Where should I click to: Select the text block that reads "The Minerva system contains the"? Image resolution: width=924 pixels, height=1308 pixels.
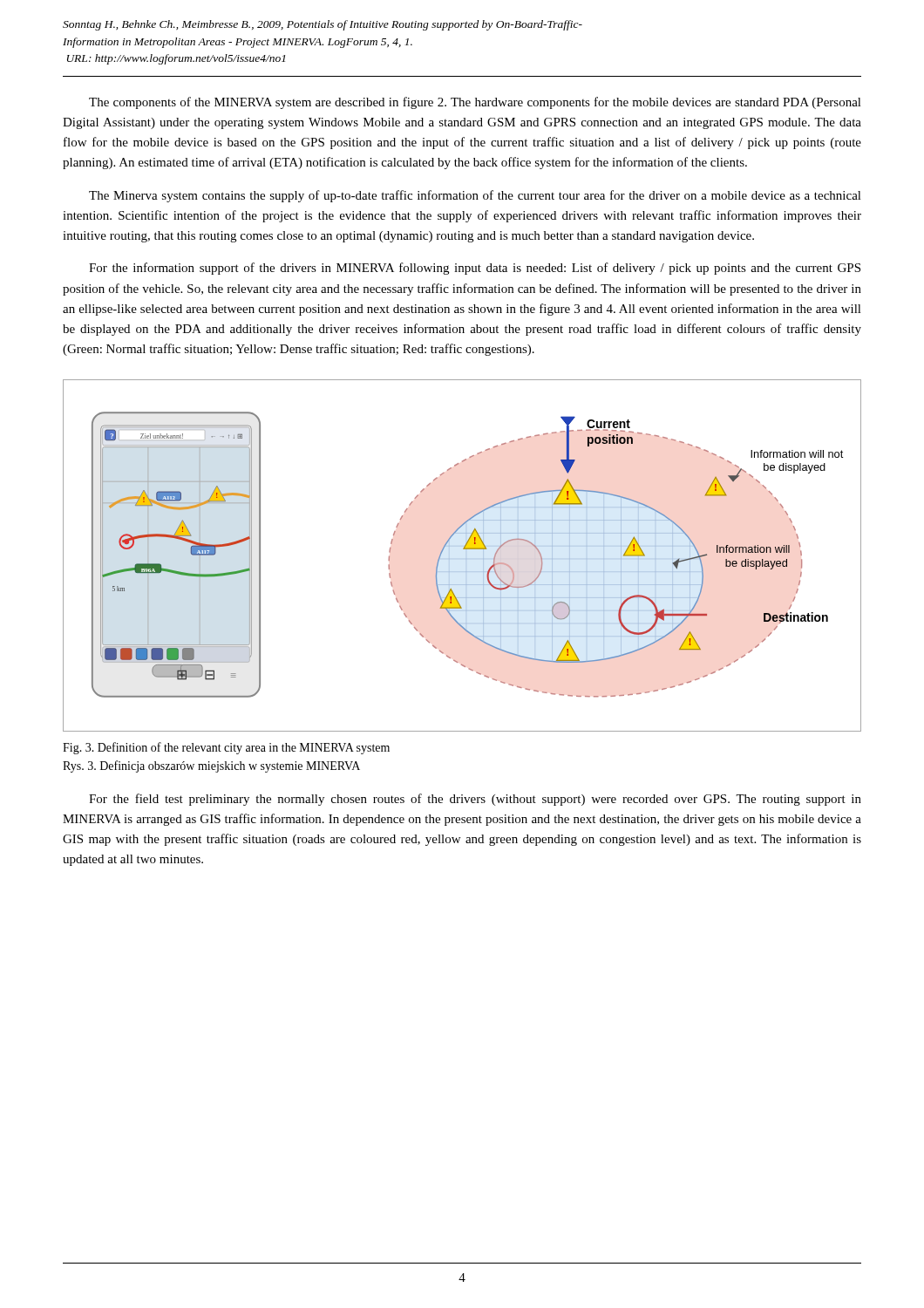pyautogui.click(x=462, y=216)
